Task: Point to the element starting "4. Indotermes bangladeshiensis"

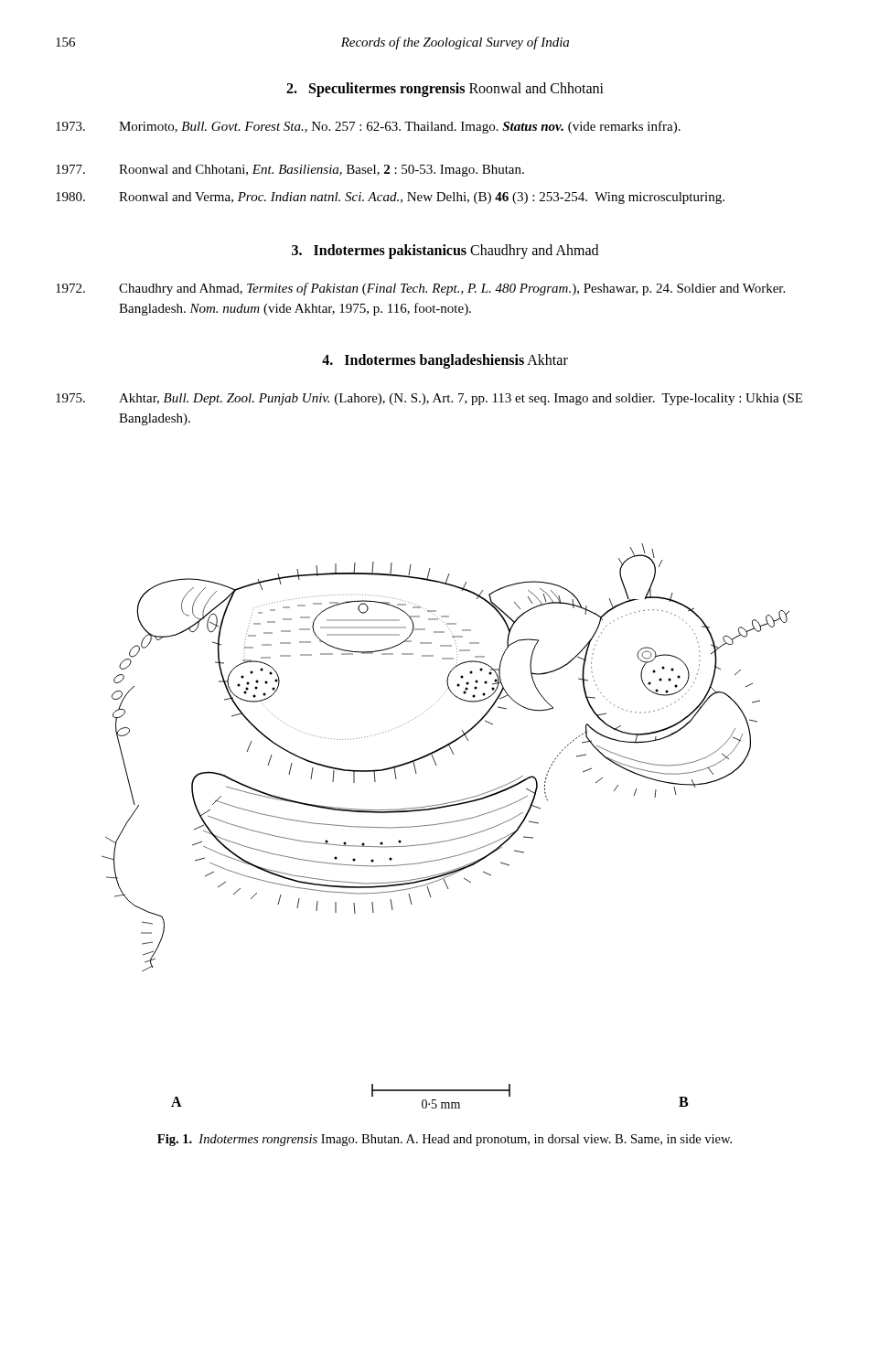Action: [445, 360]
